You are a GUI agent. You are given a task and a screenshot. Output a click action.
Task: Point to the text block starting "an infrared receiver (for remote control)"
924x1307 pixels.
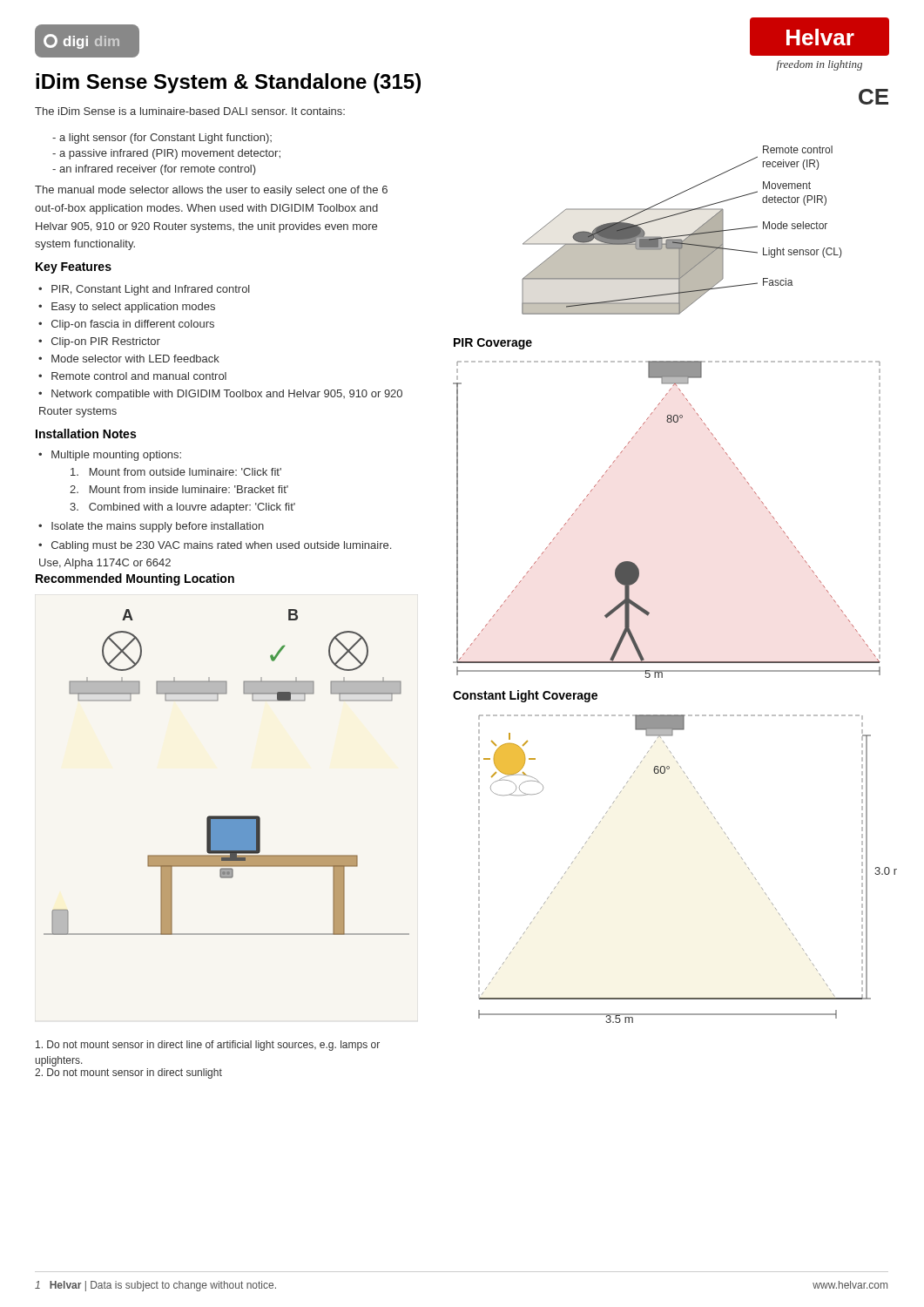(154, 169)
